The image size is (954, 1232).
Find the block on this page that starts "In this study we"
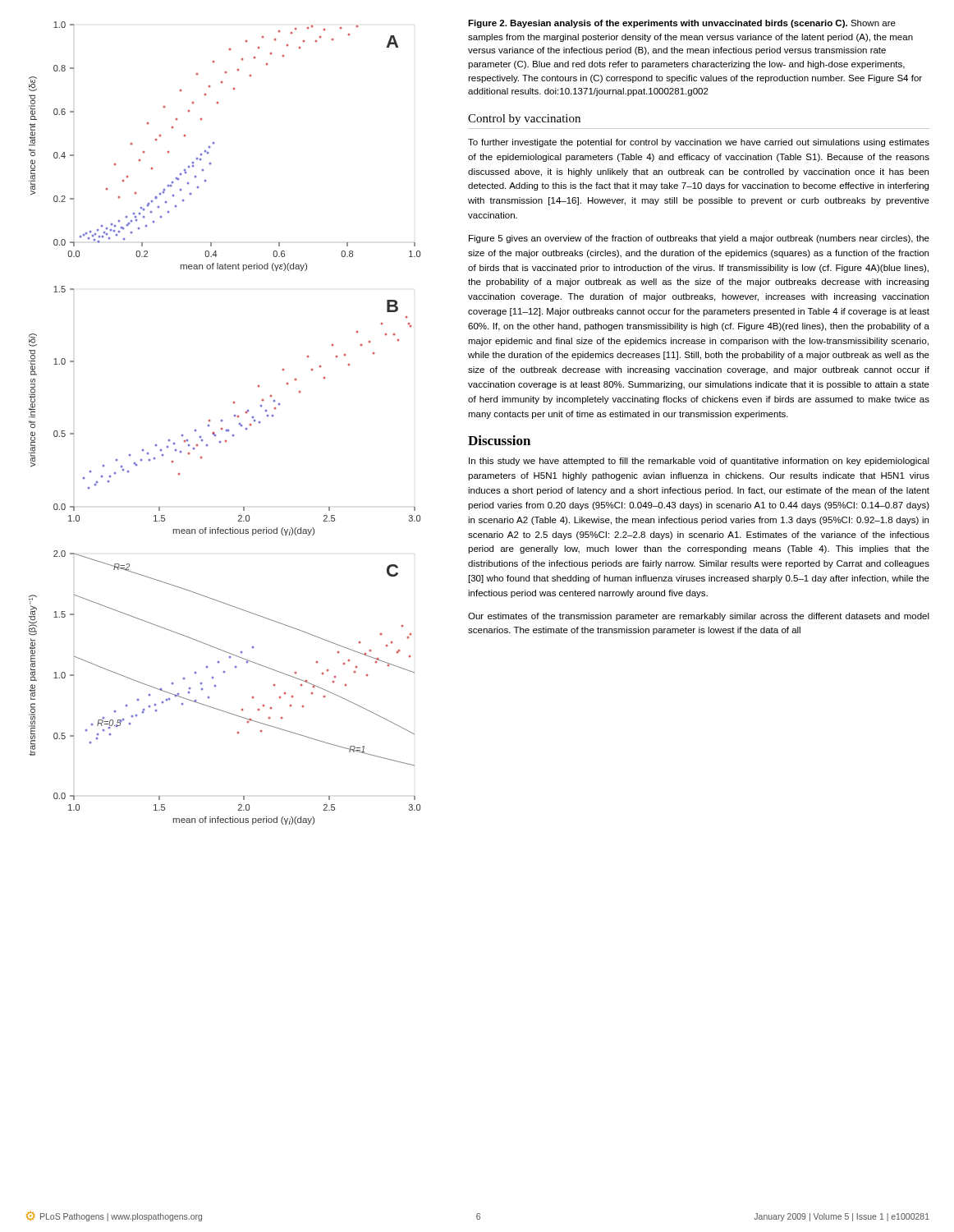[699, 527]
